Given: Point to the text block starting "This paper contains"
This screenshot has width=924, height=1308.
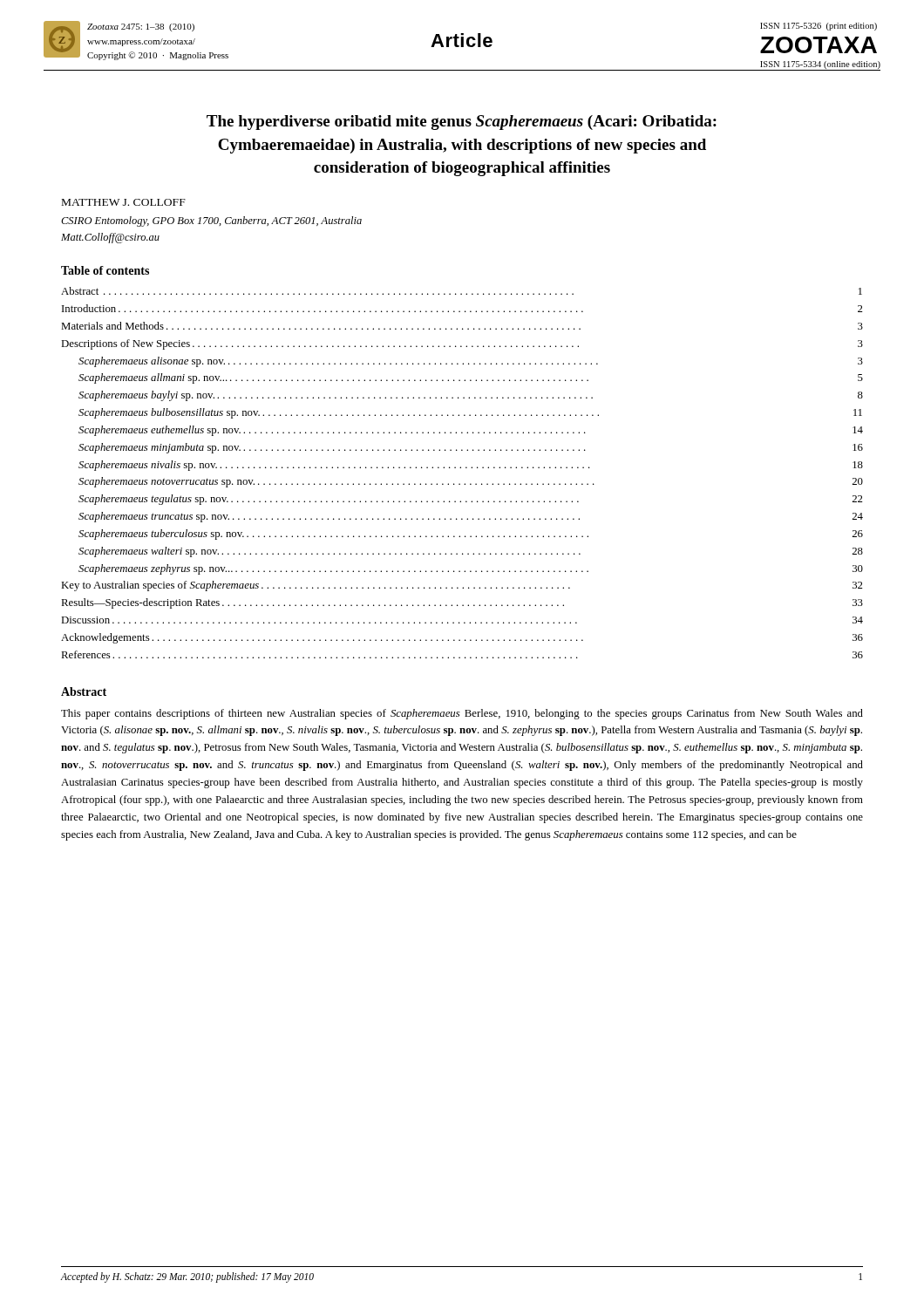Looking at the screenshot, I should pos(462,774).
